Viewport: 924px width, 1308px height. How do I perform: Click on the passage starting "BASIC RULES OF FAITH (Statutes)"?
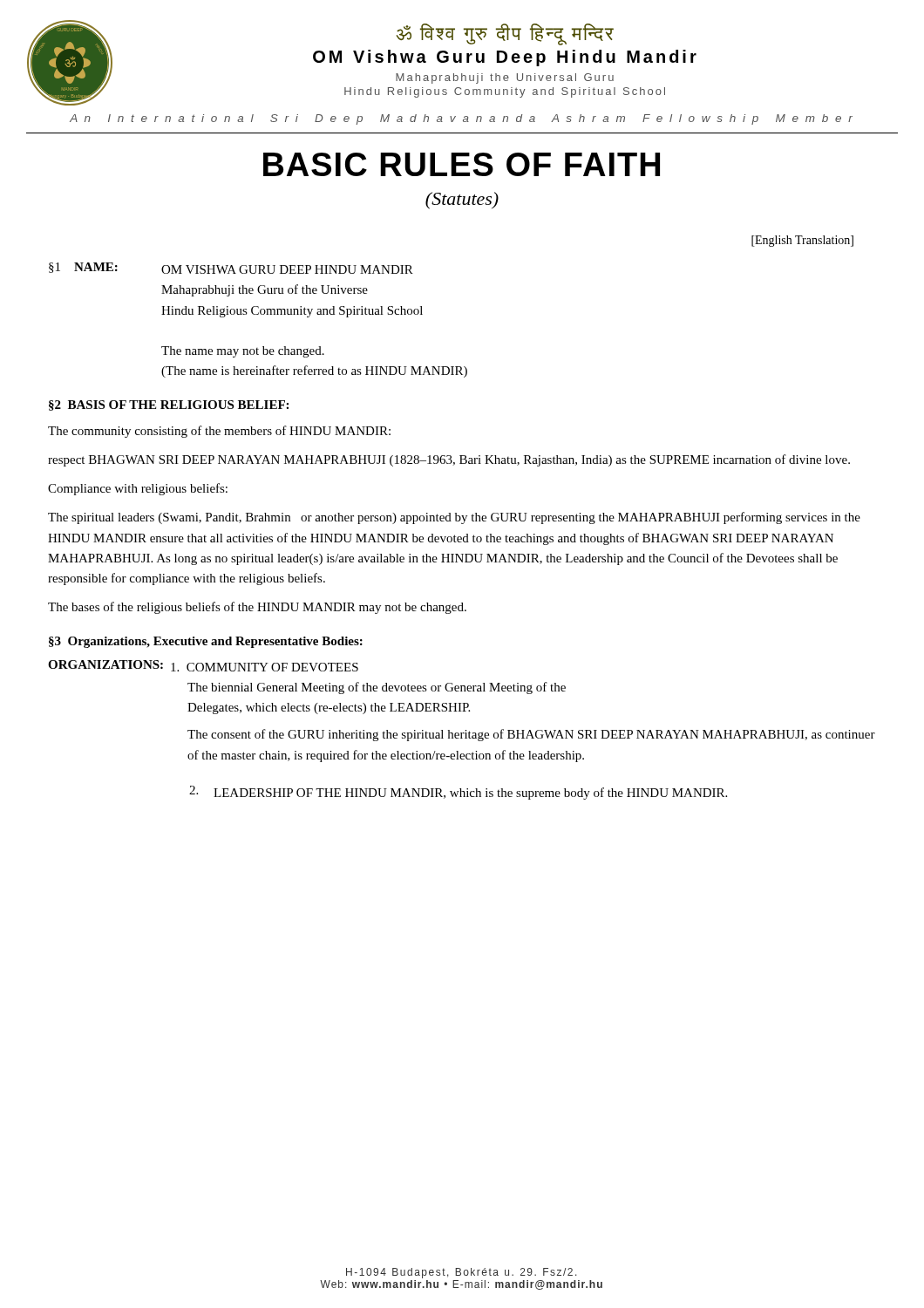click(462, 178)
